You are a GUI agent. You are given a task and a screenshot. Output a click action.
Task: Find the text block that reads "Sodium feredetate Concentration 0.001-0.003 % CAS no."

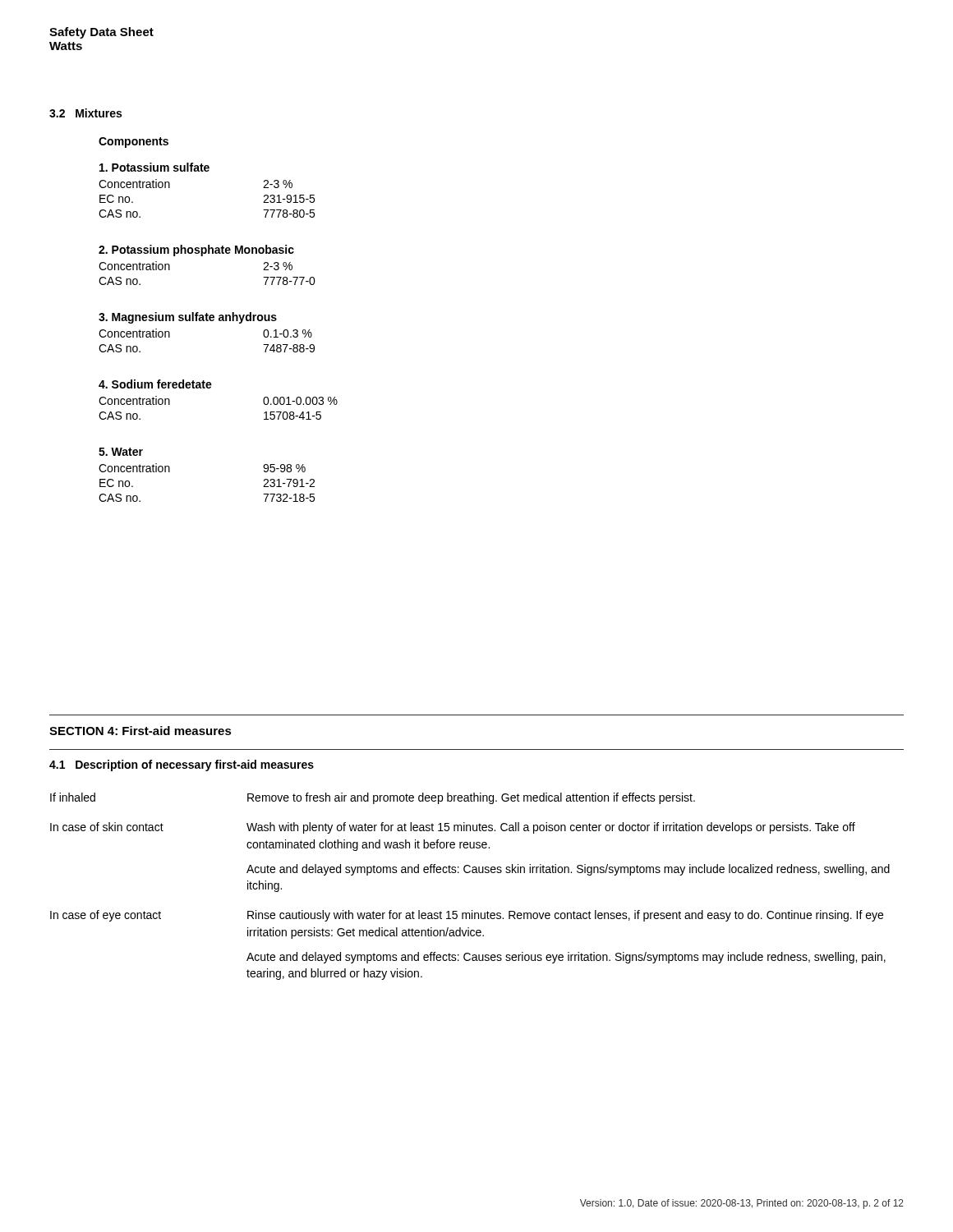point(155,384)
